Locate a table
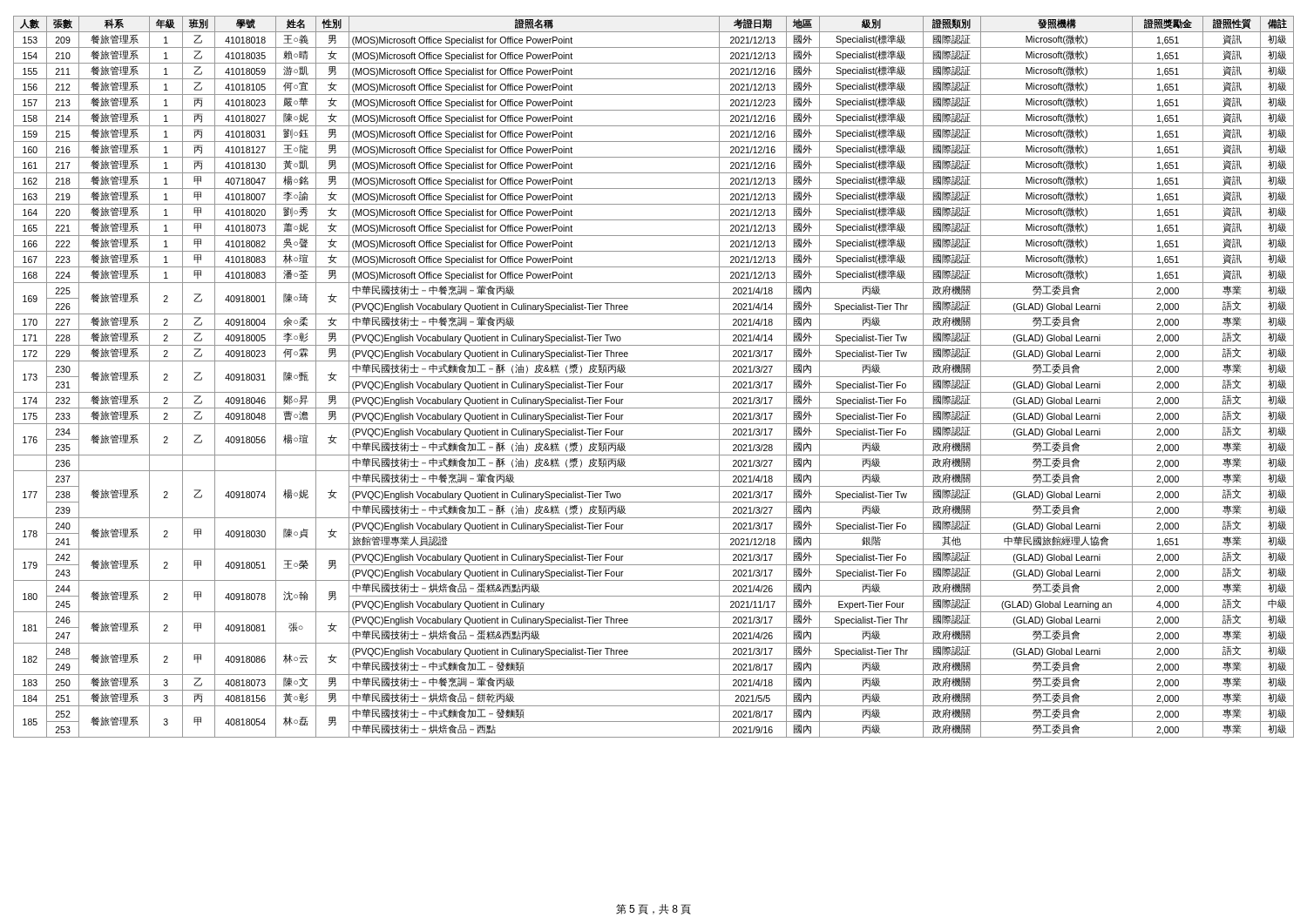Viewport: 1307px width, 924px height. 654,372
